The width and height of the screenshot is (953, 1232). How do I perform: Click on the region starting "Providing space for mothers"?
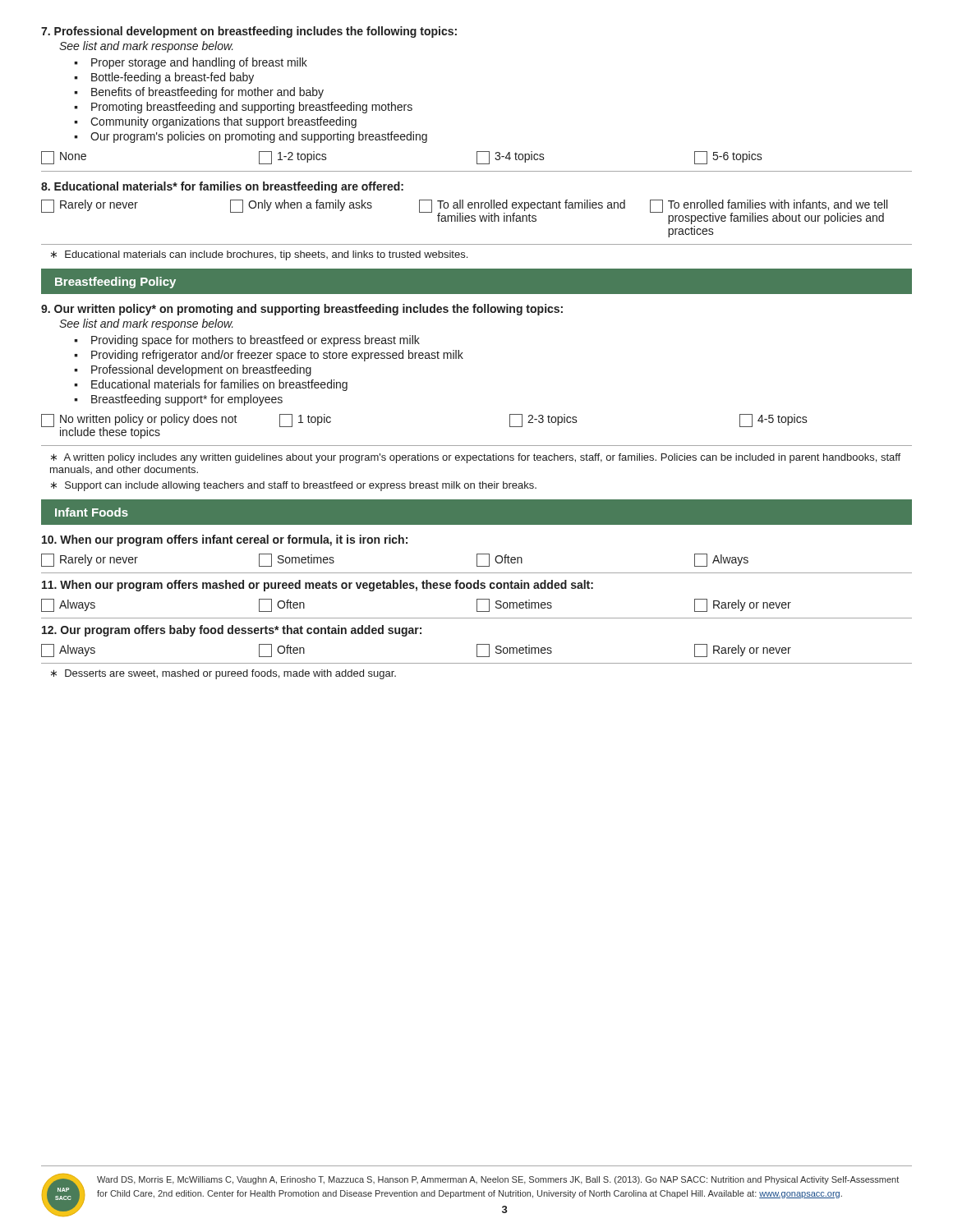(x=255, y=340)
